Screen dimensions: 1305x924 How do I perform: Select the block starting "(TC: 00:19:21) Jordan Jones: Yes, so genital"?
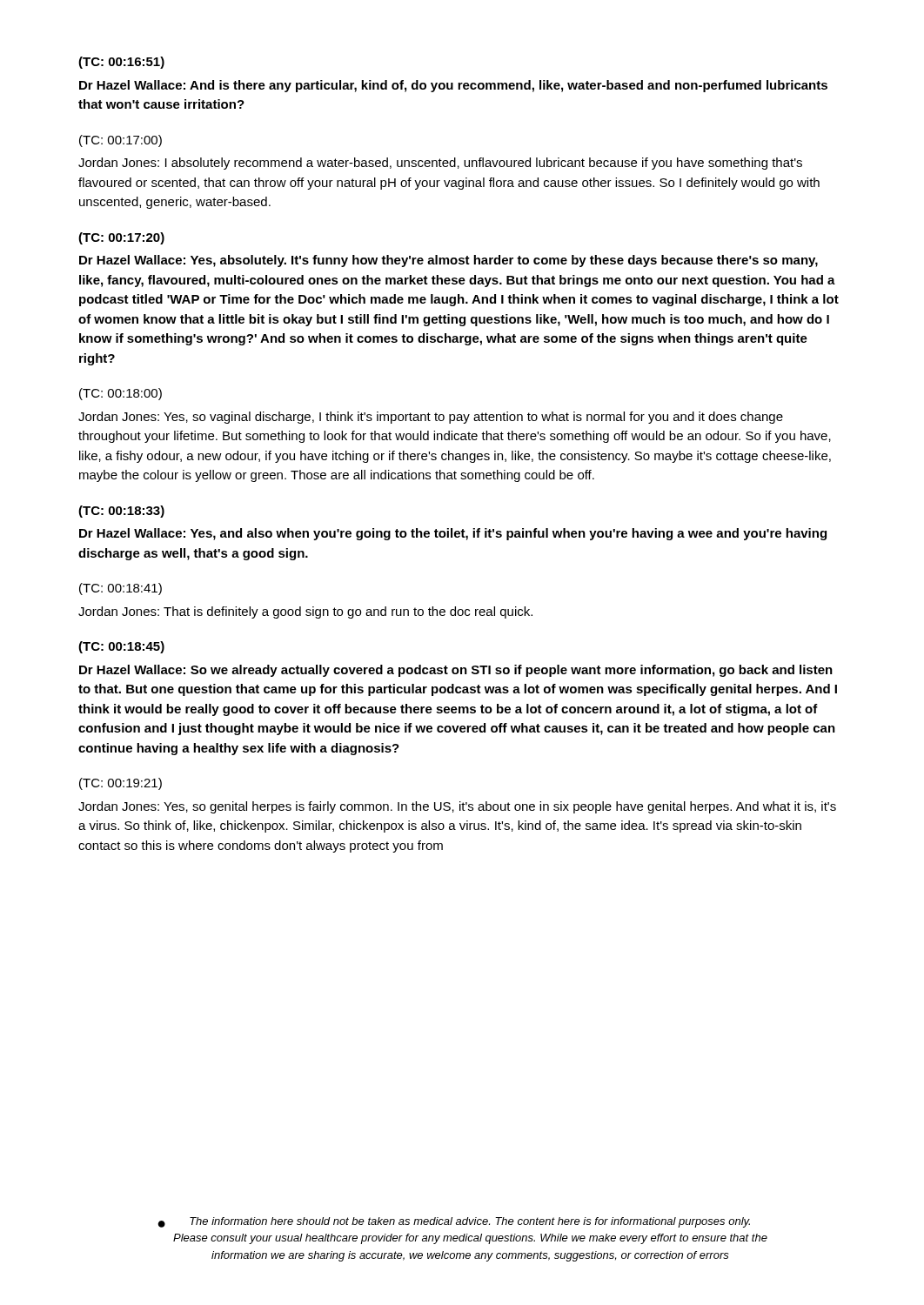462,814
